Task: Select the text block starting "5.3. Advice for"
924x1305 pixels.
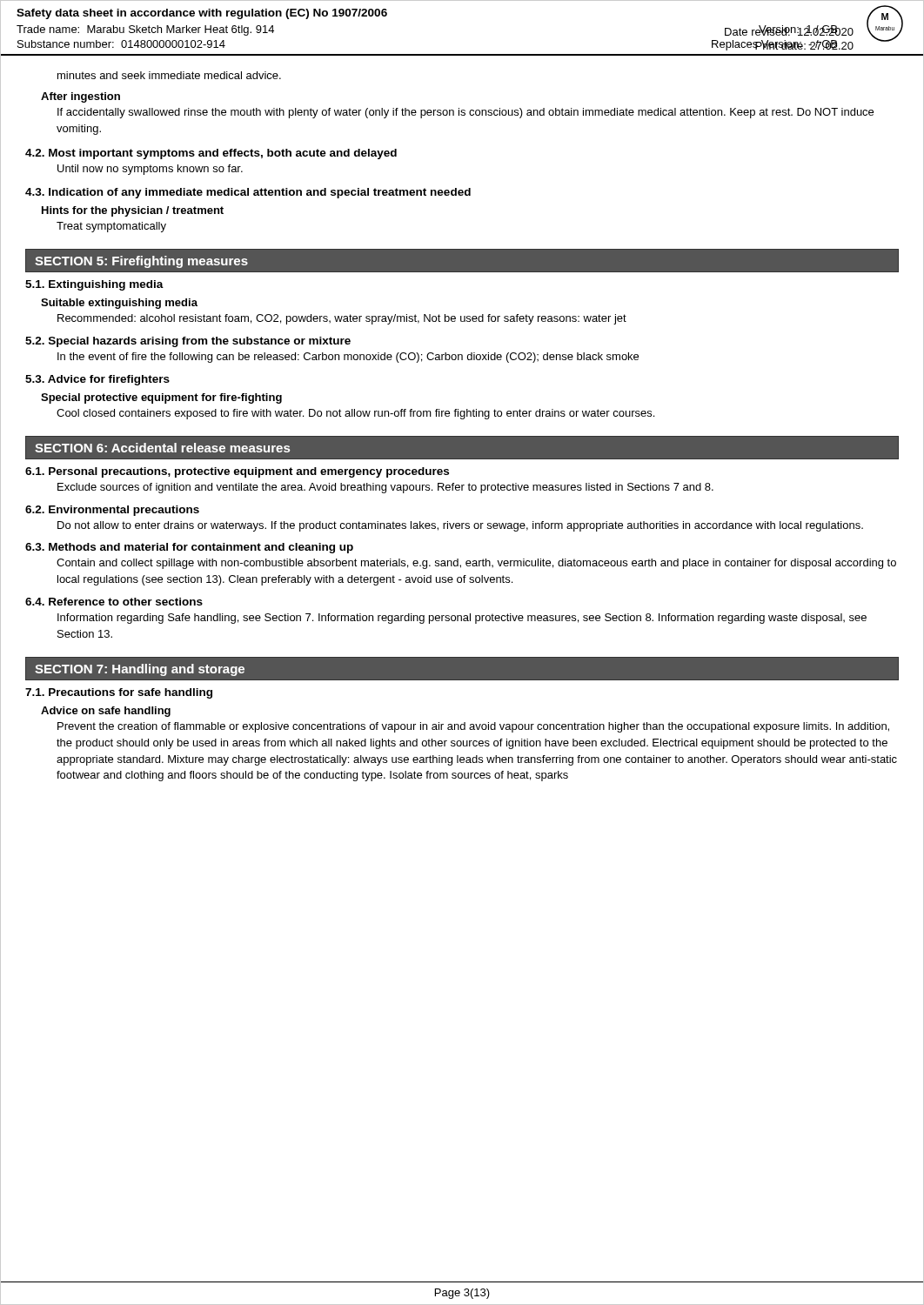Action: point(97,379)
